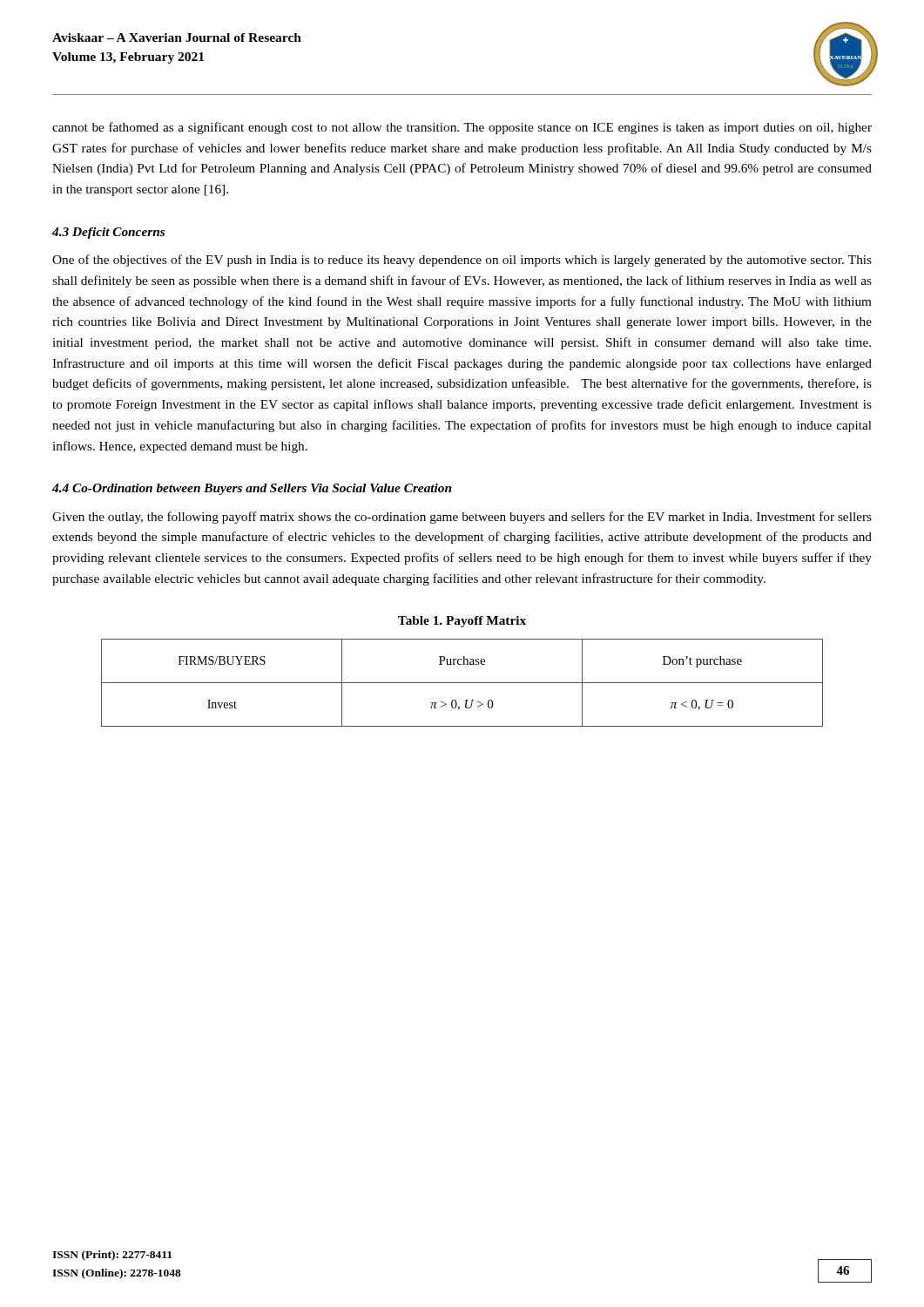
Task: Find the section header on this page that starts "4.4 Co-Ordination between Buyers and Sellers Via"
Action: point(252,488)
